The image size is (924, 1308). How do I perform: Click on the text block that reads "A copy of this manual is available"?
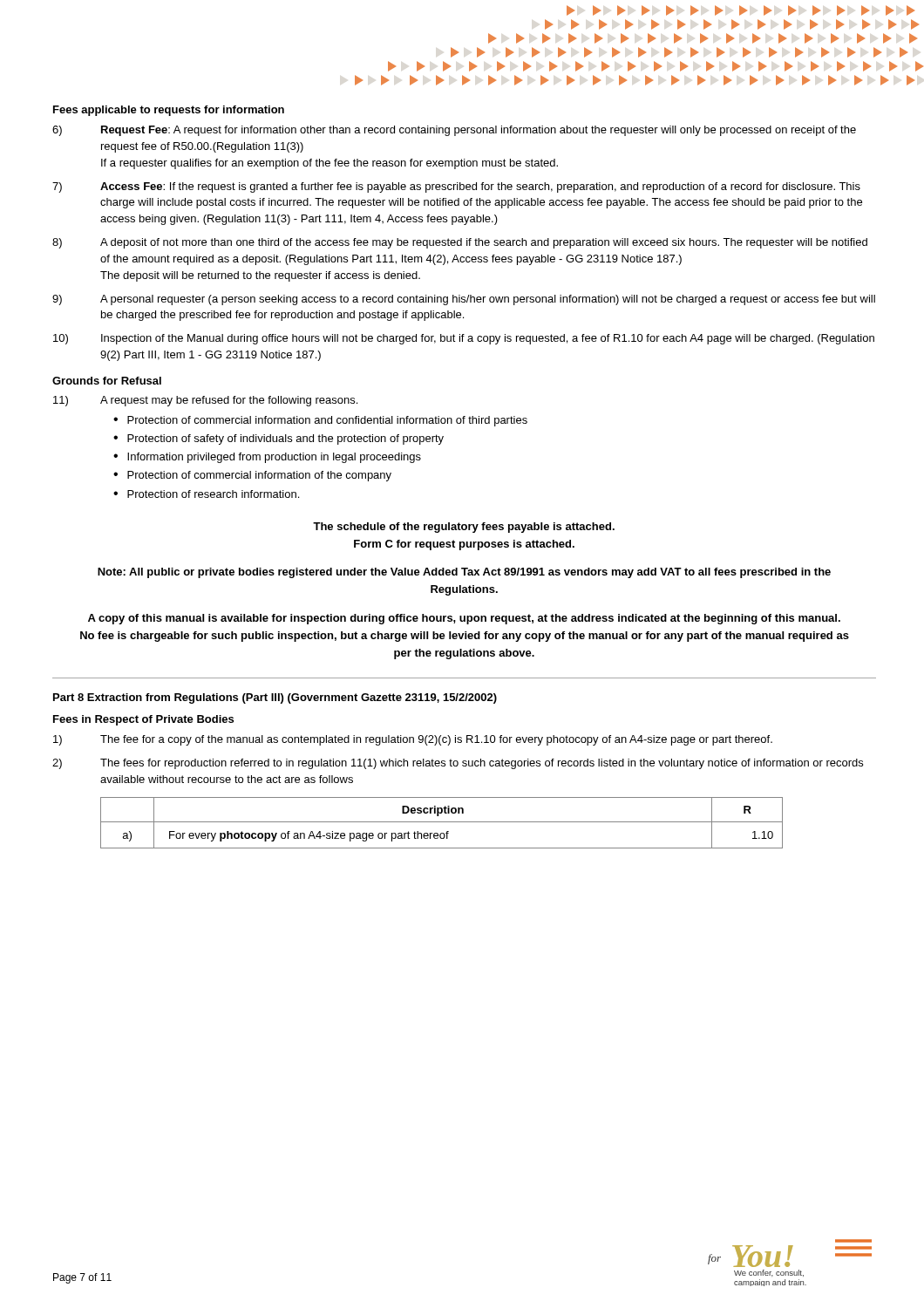click(464, 635)
